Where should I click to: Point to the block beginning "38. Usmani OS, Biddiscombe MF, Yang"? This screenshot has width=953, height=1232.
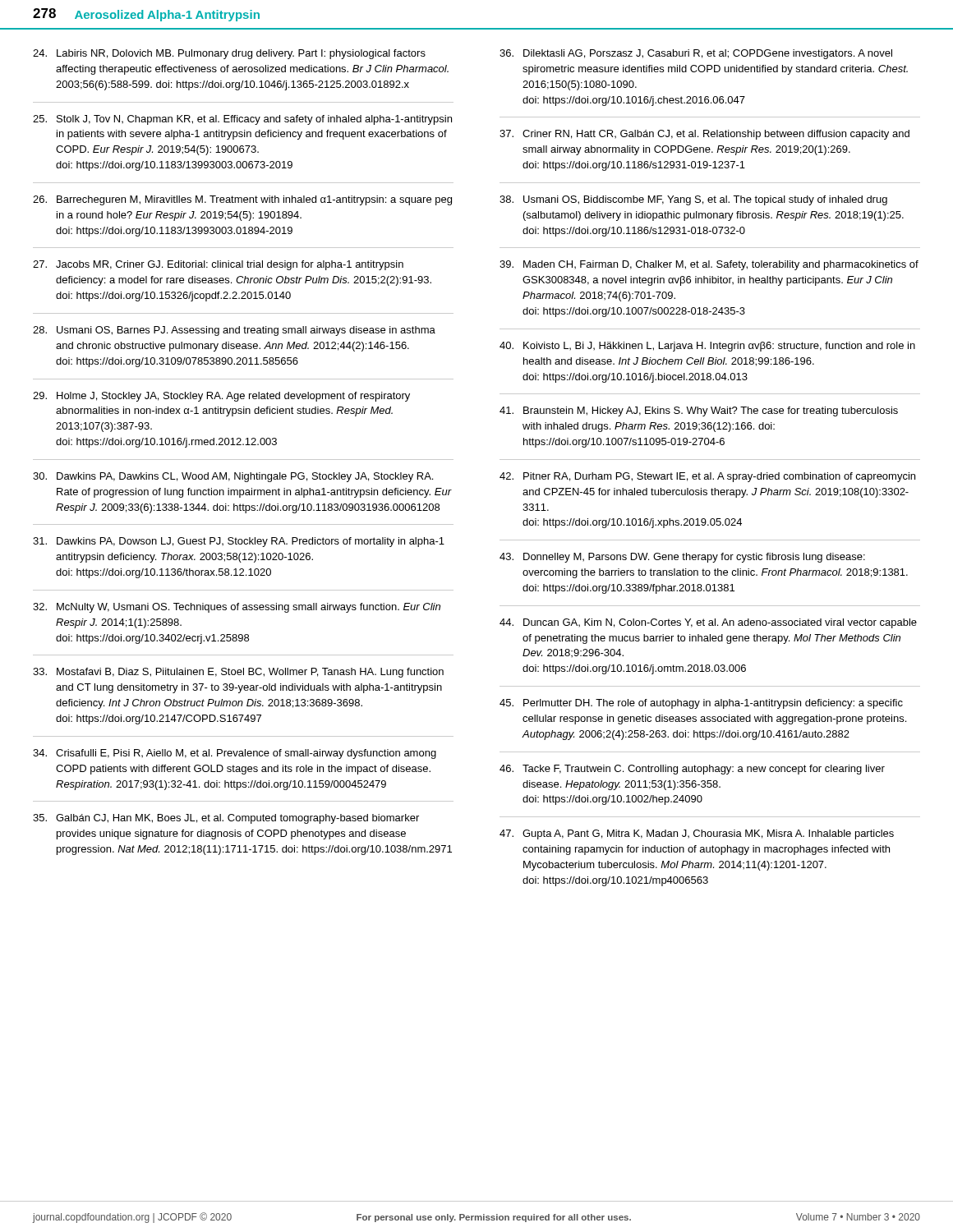pos(710,215)
